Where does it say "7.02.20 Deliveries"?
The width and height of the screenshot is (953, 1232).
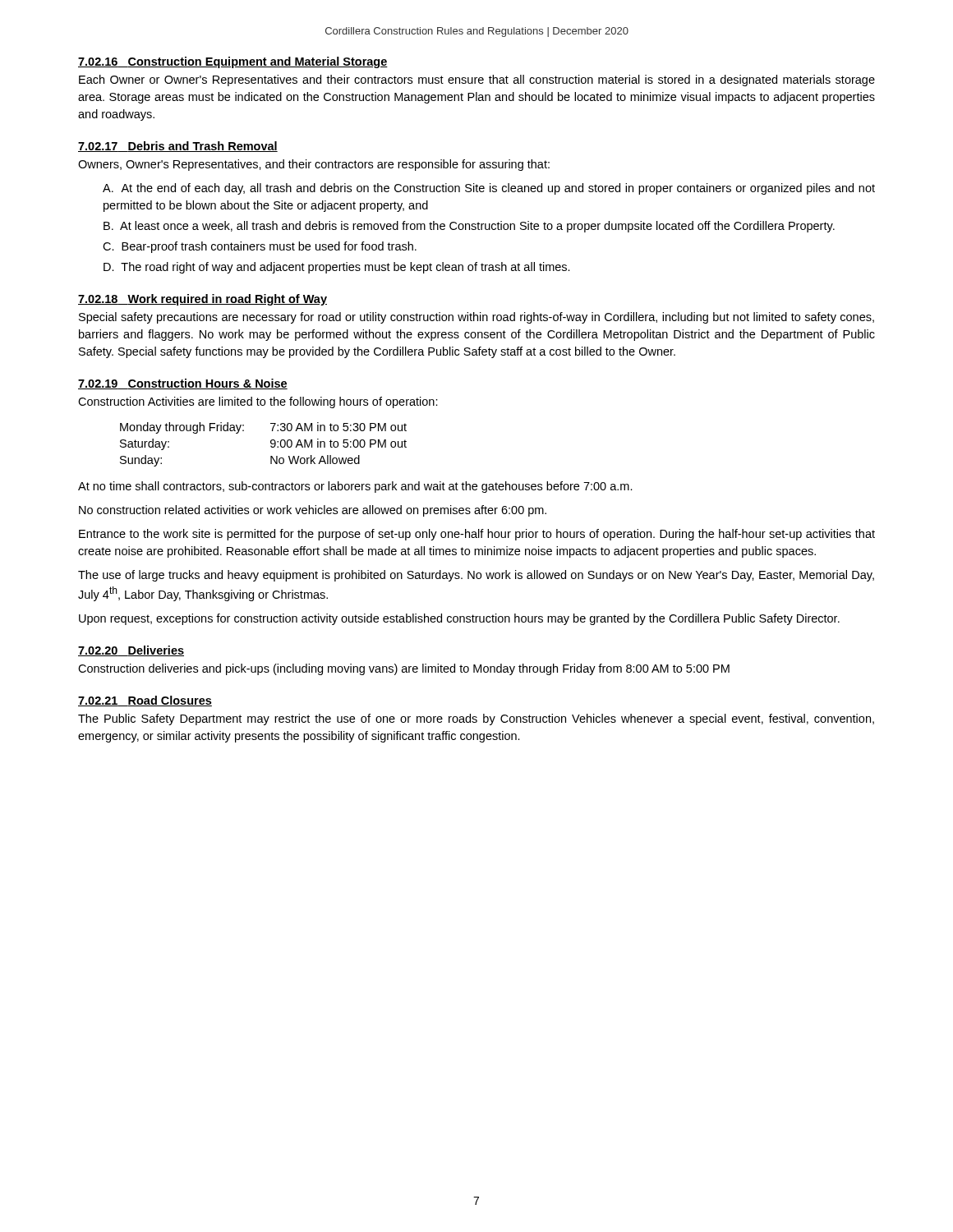(x=131, y=651)
